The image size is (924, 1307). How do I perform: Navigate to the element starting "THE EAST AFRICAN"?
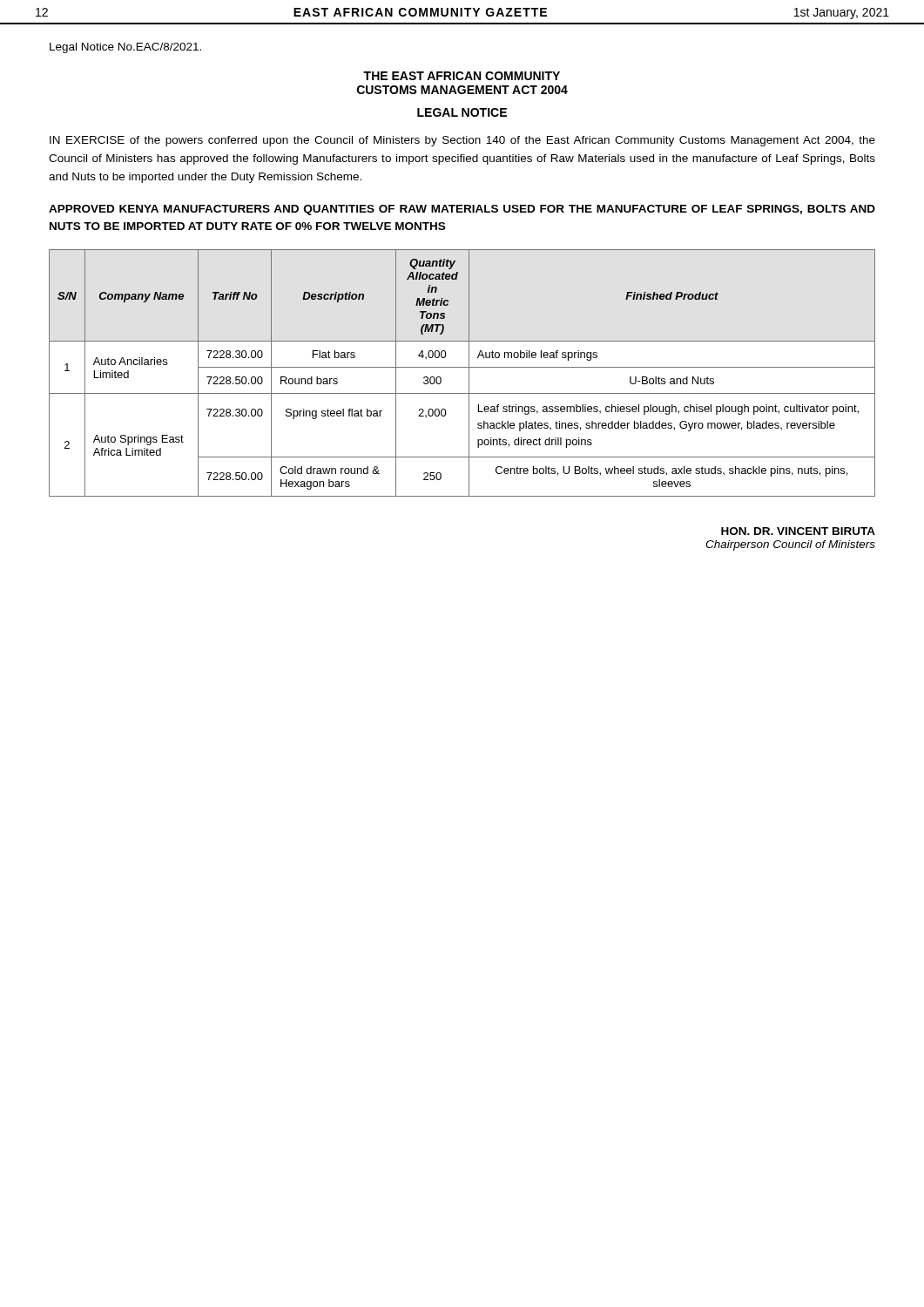coord(462,83)
